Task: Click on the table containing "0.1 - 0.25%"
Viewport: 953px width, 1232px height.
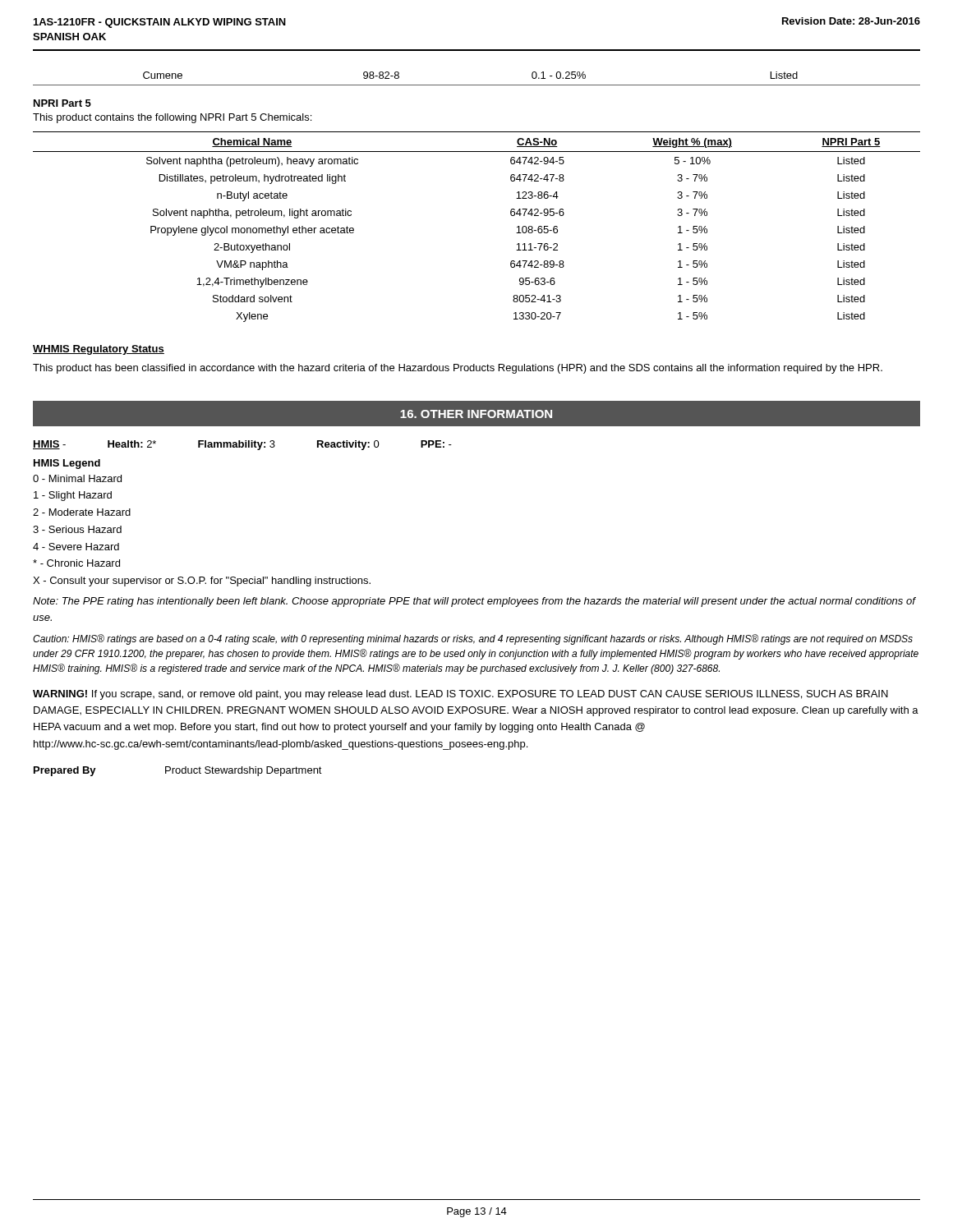Action: tap(476, 76)
